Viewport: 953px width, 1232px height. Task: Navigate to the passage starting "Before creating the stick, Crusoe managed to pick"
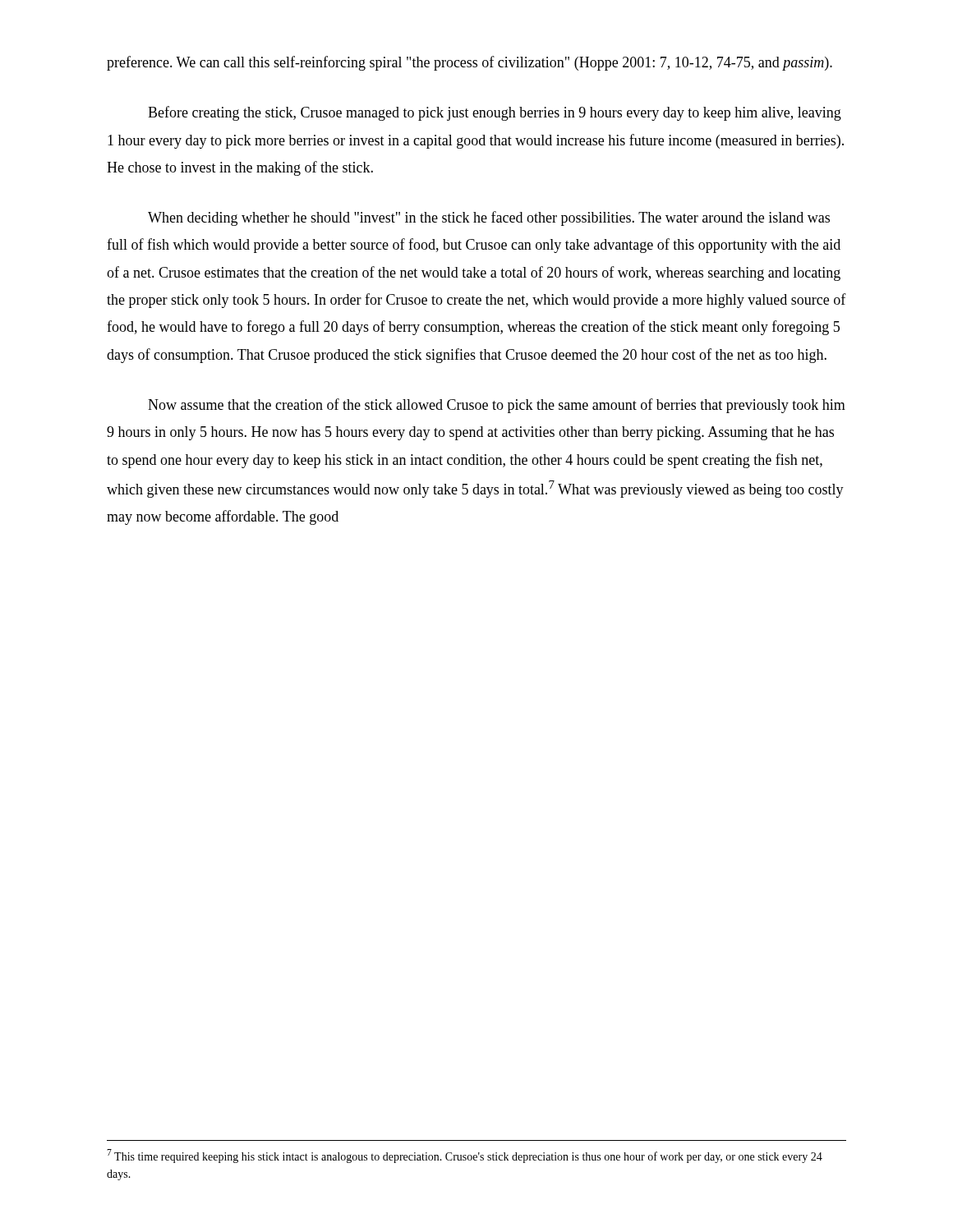(x=476, y=140)
